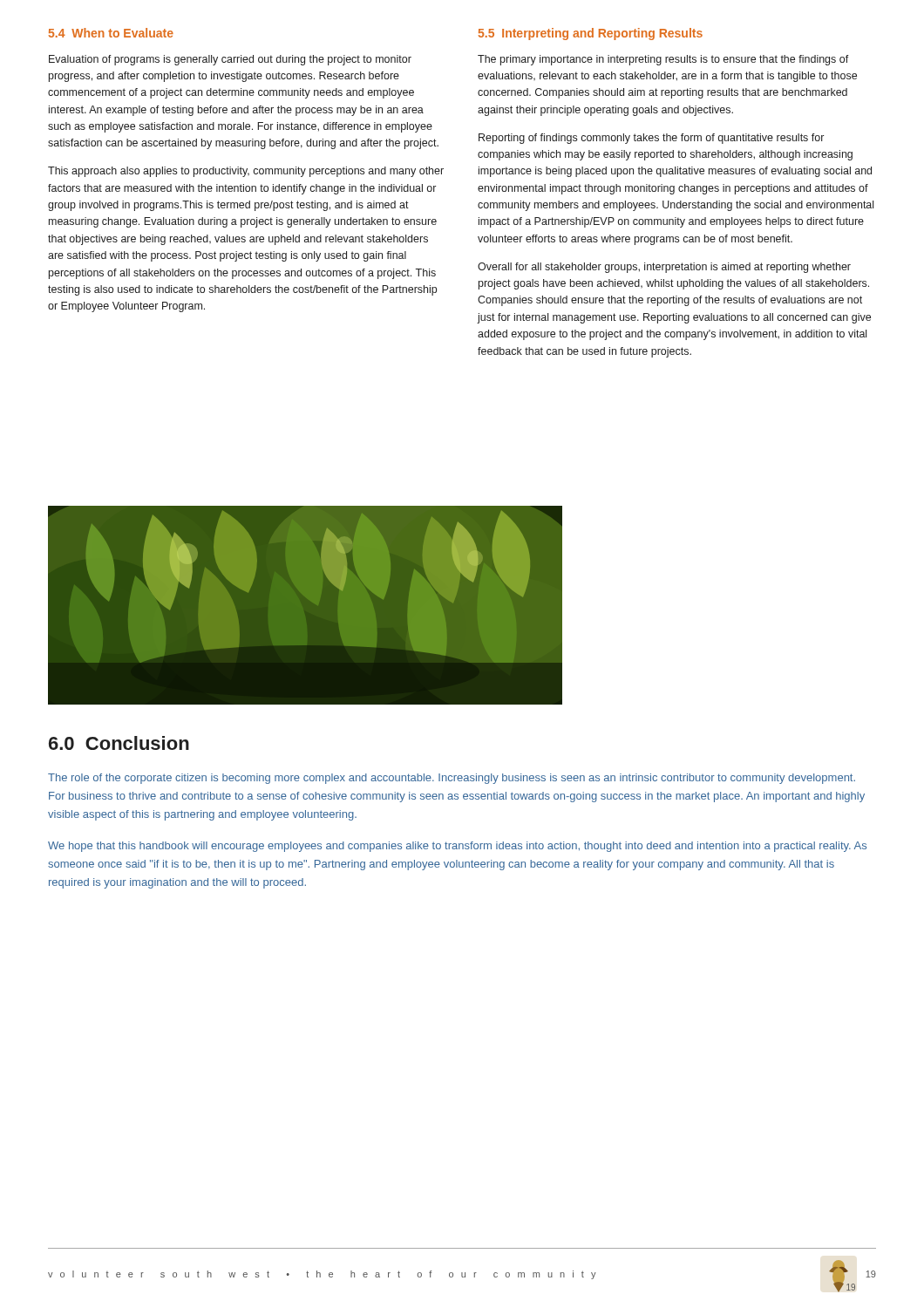This screenshot has height=1308, width=924.
Task: Select the element starting "Reporting of findings commonly takes"
Action: 677,189
